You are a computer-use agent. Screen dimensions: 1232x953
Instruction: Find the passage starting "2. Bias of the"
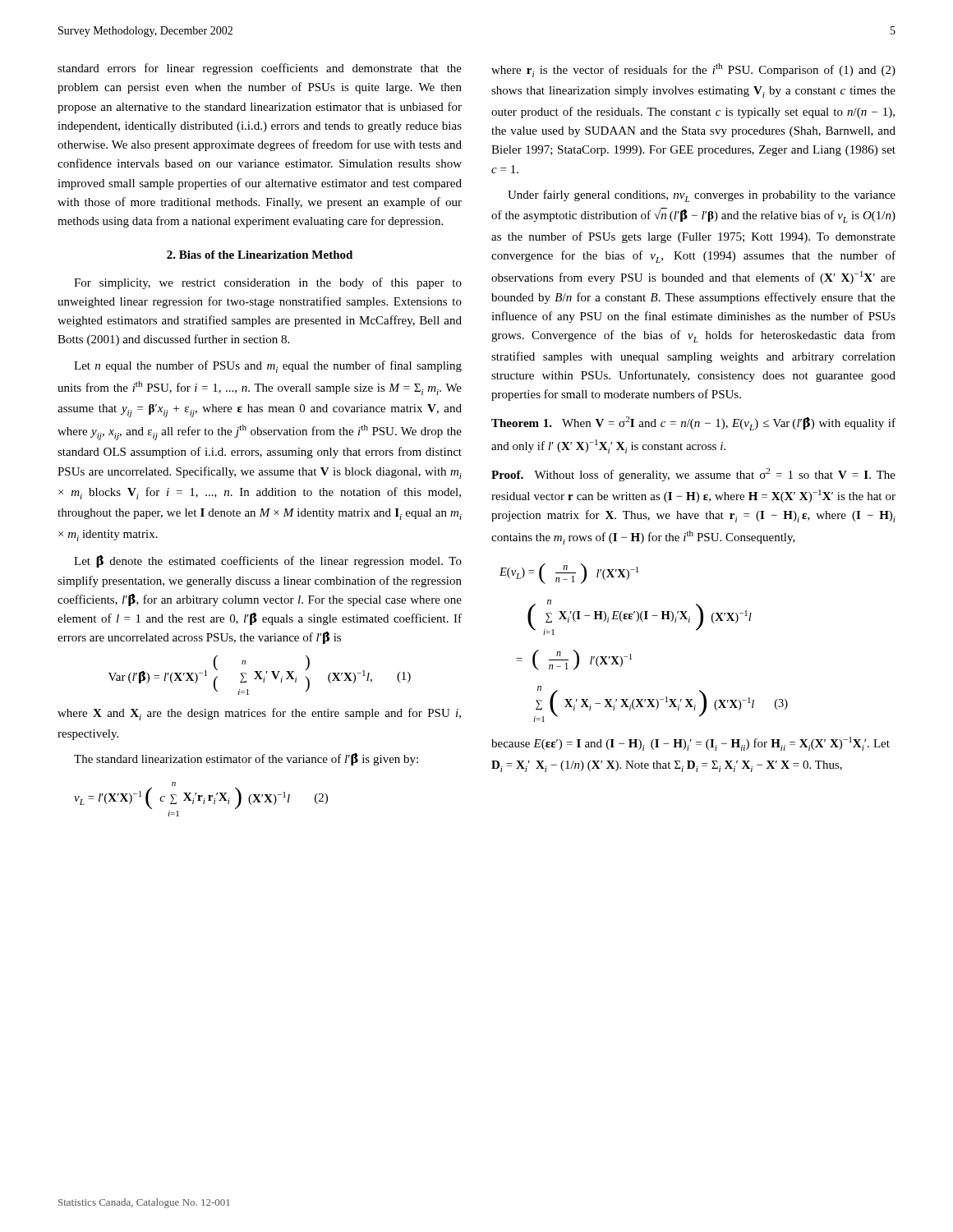(x=260, y=255)
